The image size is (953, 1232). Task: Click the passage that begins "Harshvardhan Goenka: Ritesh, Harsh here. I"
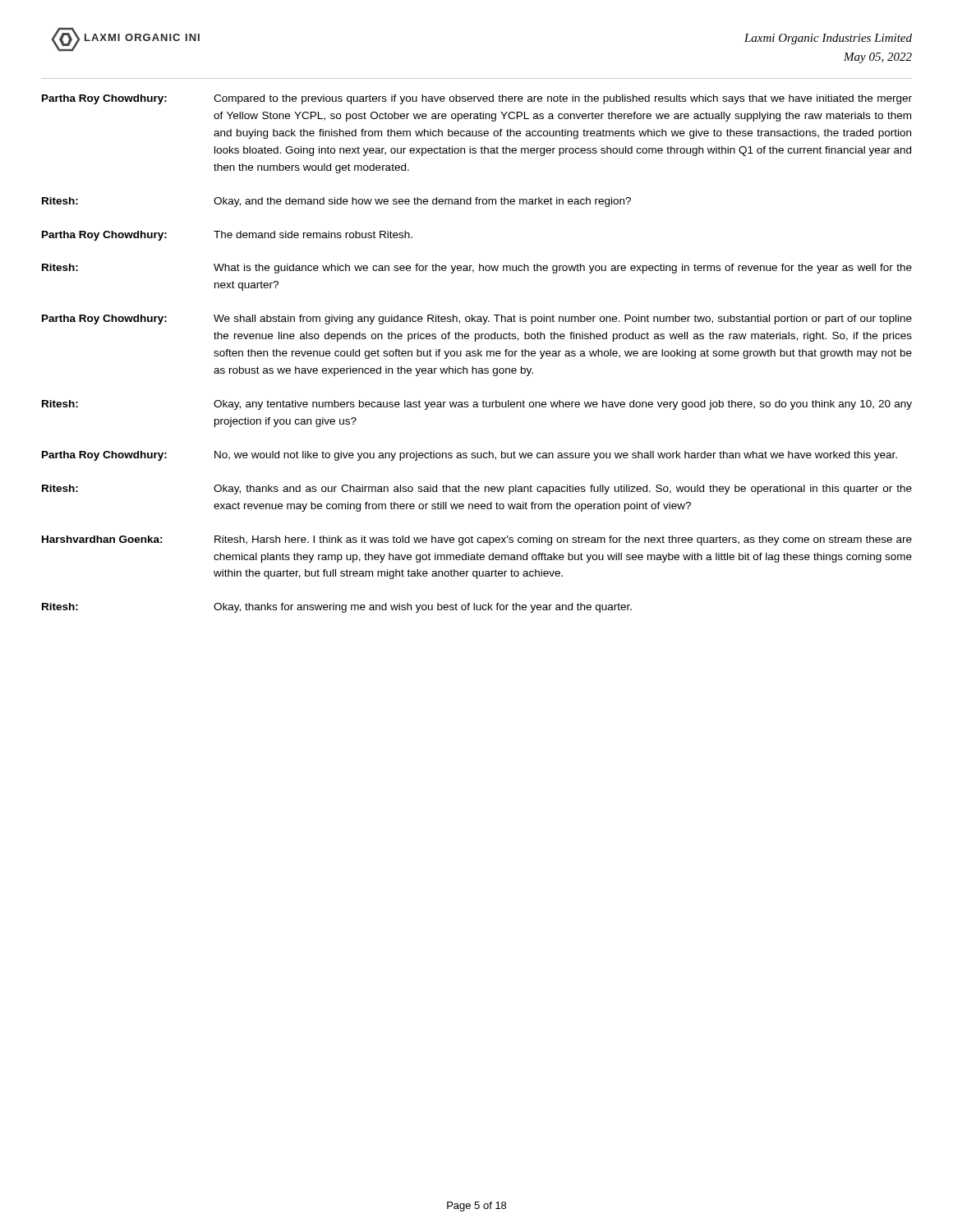[476, 557]
